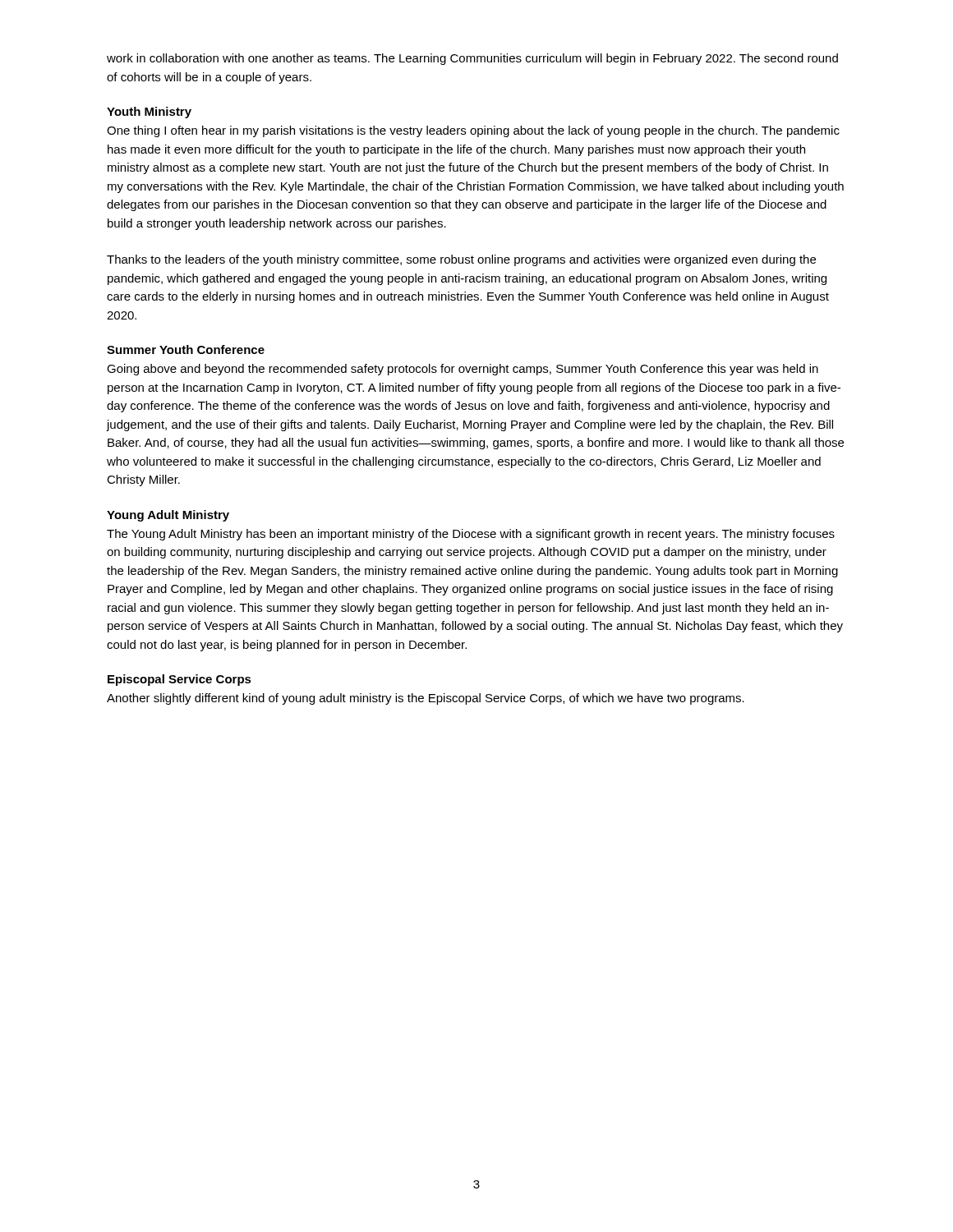The image size is (953, 1232).
Task: Click where it says "Youth Ministry"
Action: coord(149,111)
